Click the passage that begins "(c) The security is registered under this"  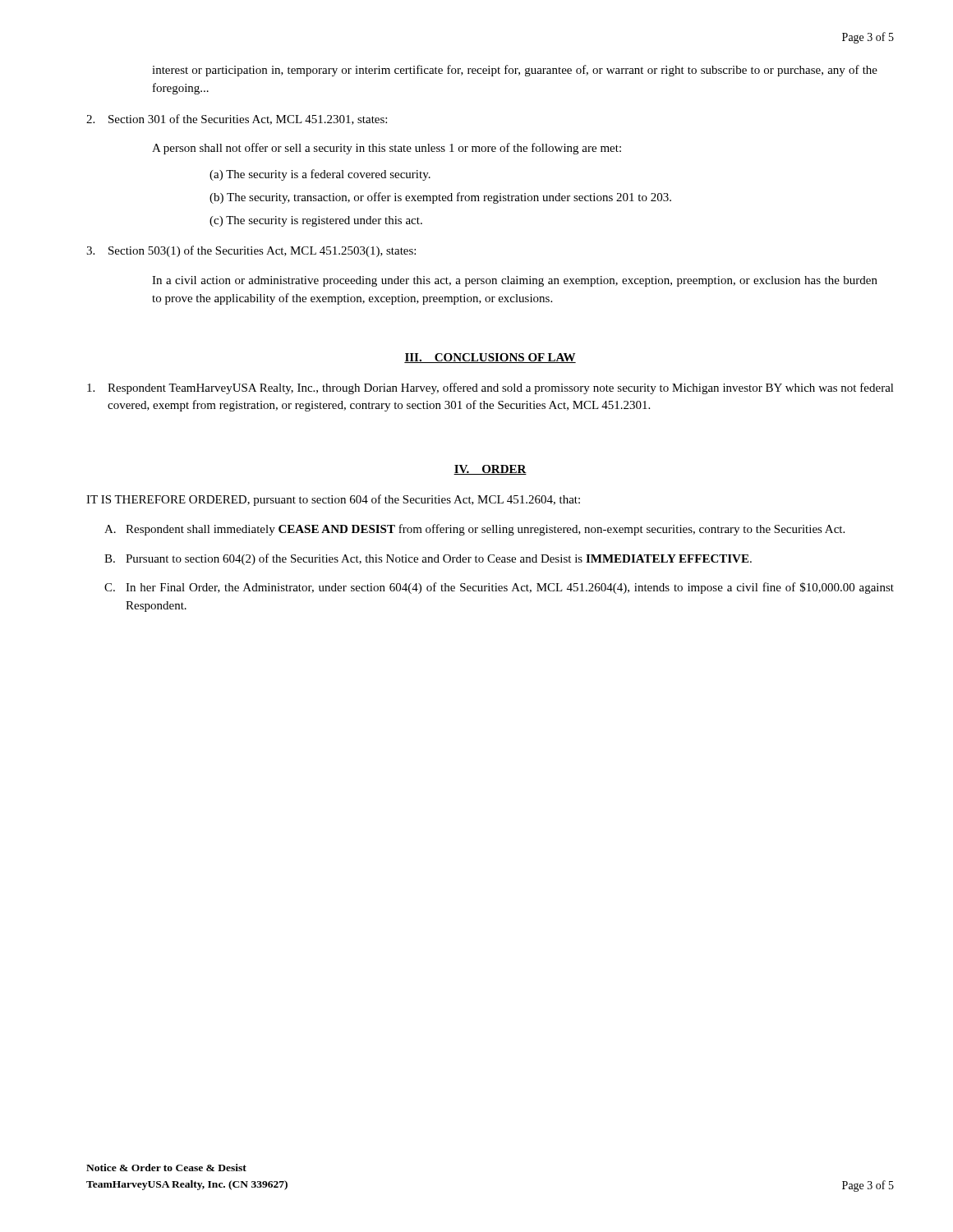[316, 221]
